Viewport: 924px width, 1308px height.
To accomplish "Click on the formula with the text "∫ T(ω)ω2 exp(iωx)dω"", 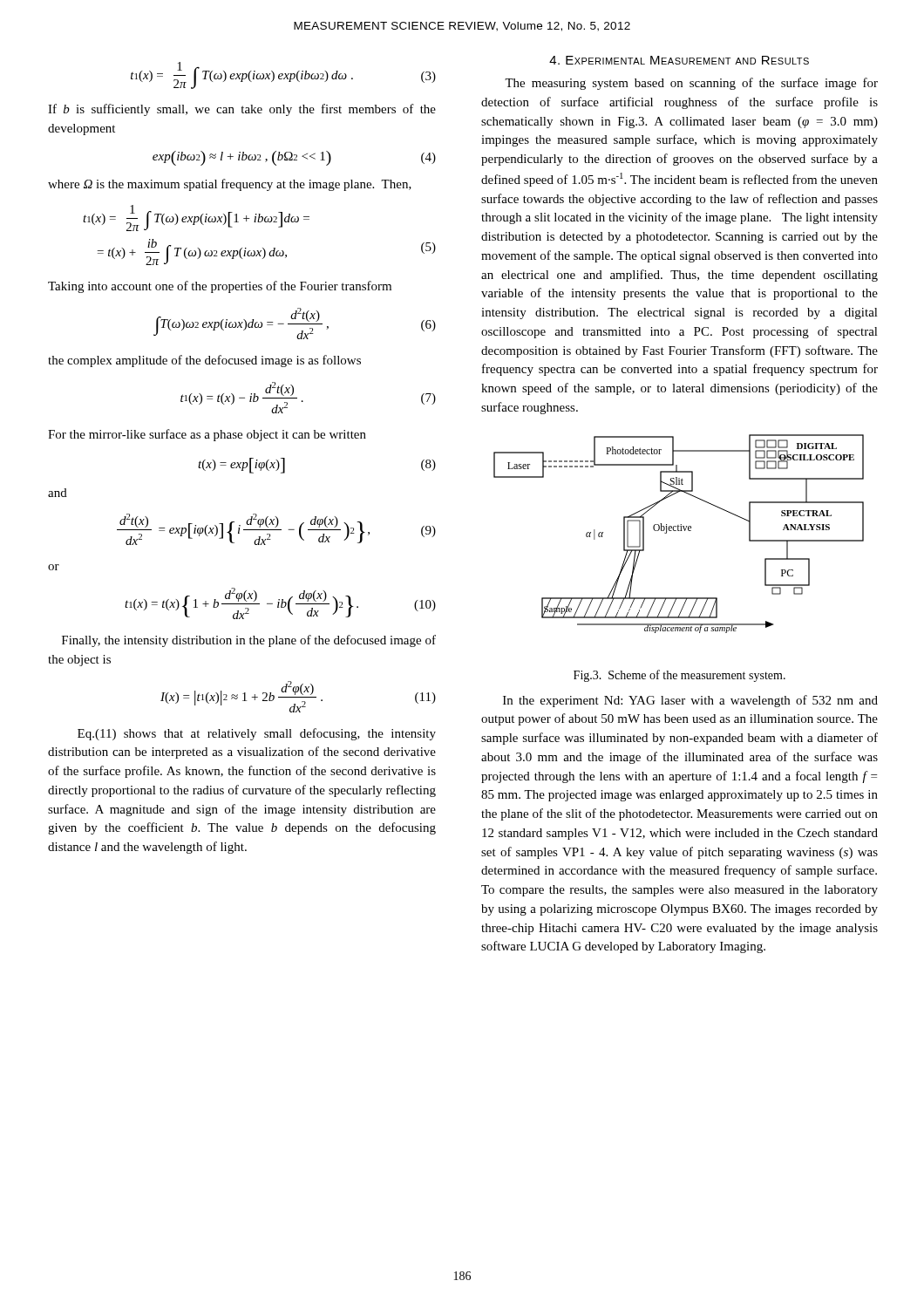I will (242, 324).
